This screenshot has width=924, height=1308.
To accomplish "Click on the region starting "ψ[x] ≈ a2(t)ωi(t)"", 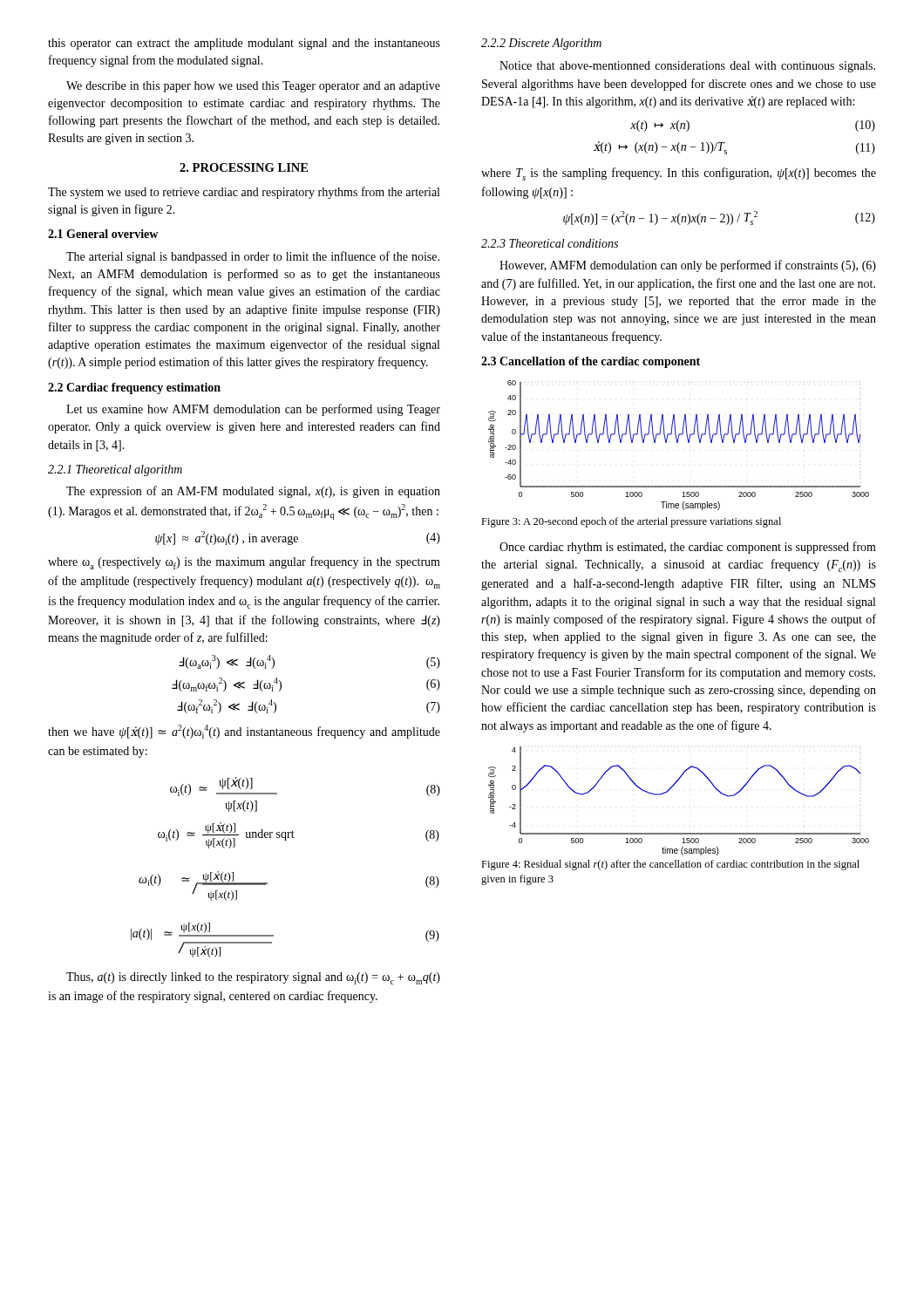I will [x=244, y=538].
